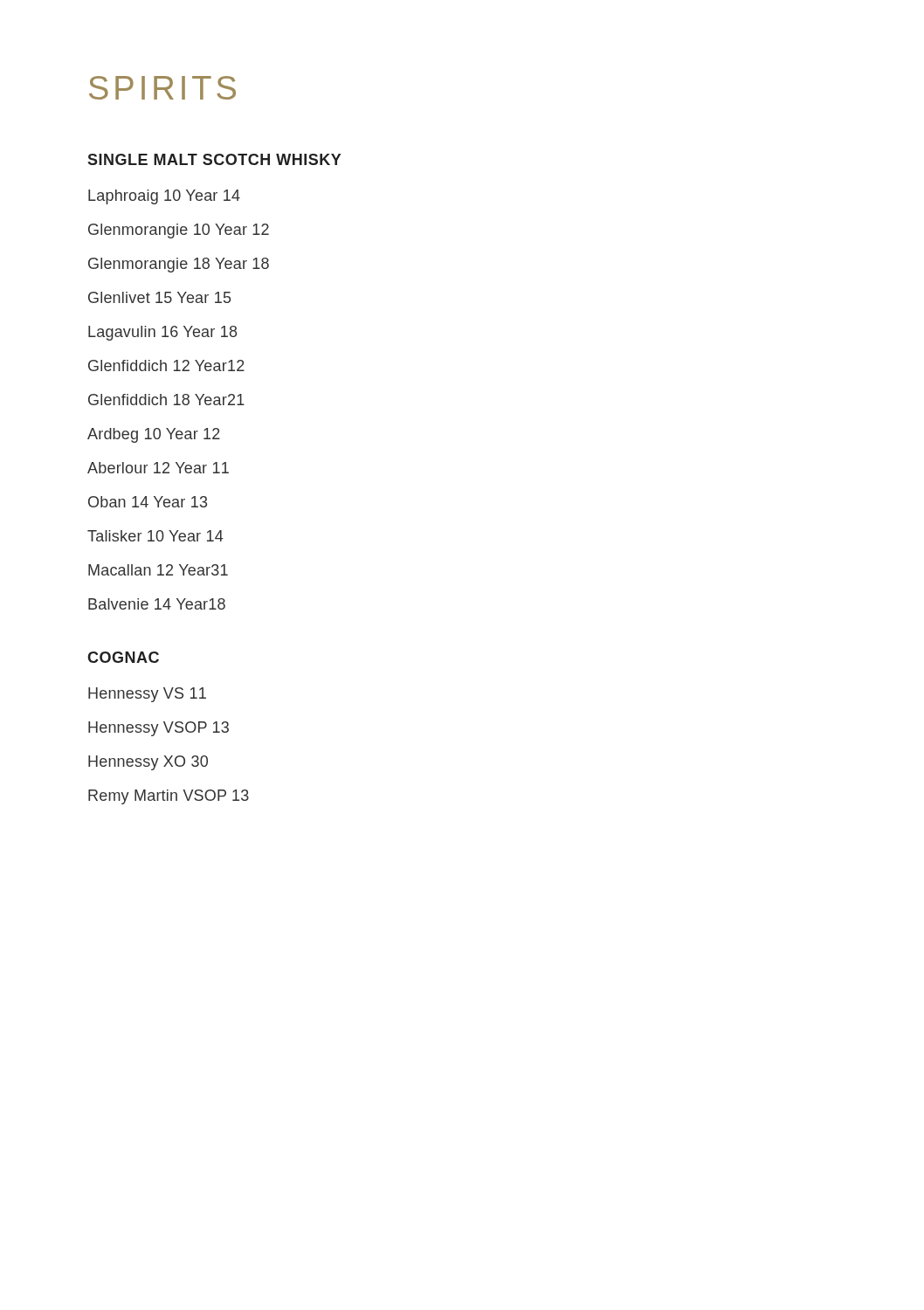Screen dimensions: 1310x924
Task: Find the title
Action: point(164,88)
